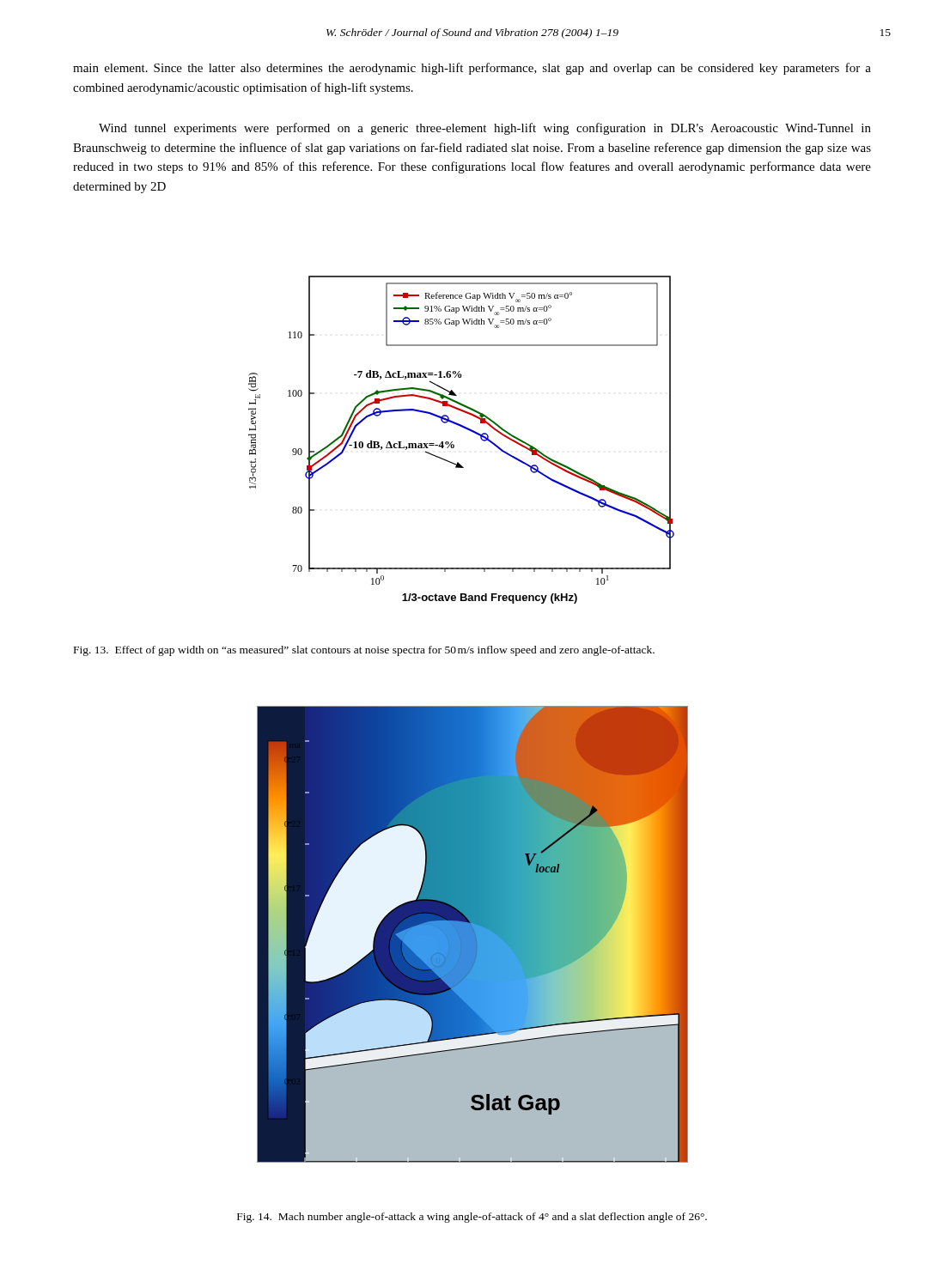Select the line chart

(472, 431)
